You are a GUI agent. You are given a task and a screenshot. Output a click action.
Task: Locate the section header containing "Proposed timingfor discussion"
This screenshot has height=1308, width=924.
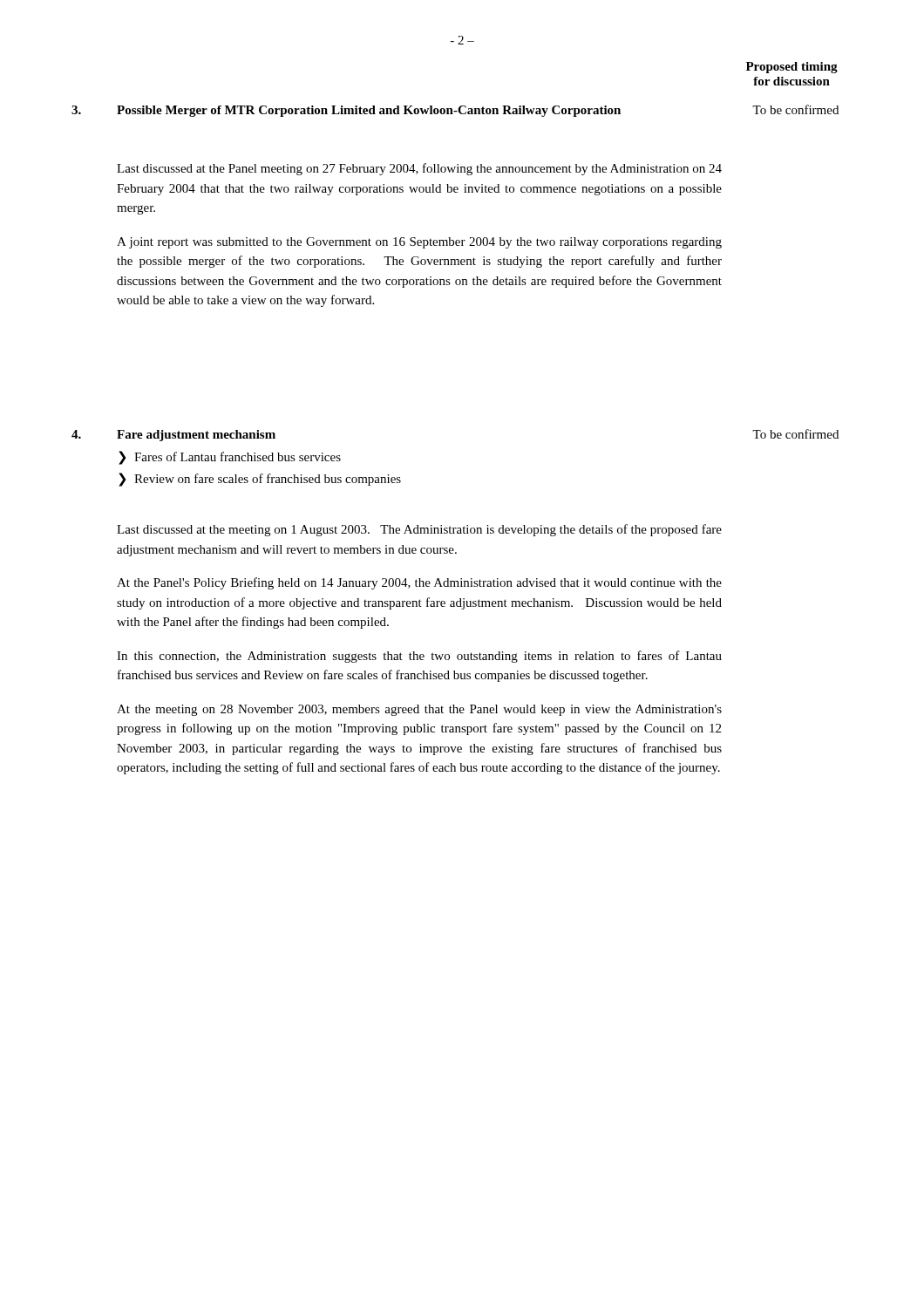(791, 74)
